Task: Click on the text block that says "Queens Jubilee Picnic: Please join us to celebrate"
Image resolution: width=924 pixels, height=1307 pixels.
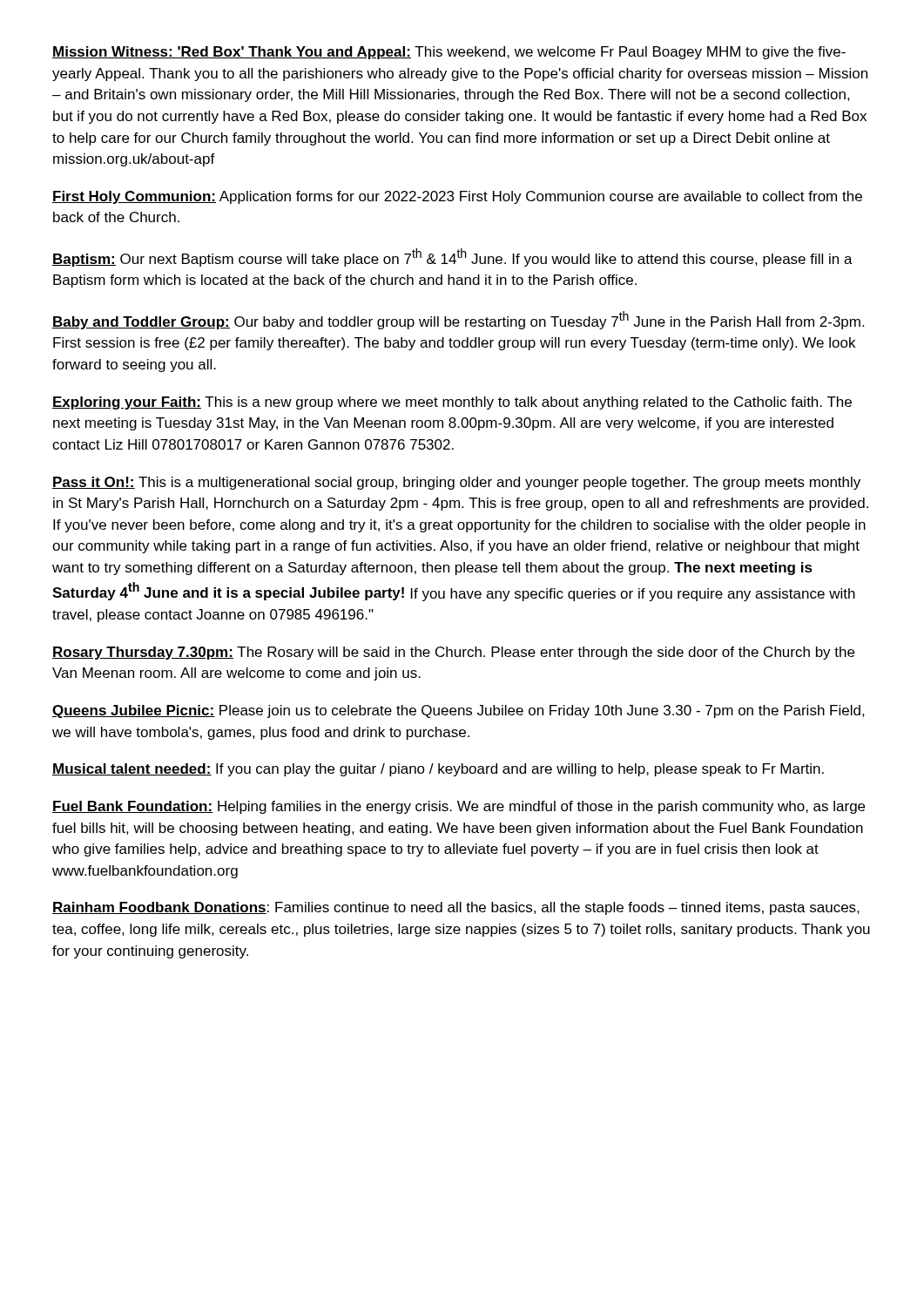Action: tap(462, 722)
